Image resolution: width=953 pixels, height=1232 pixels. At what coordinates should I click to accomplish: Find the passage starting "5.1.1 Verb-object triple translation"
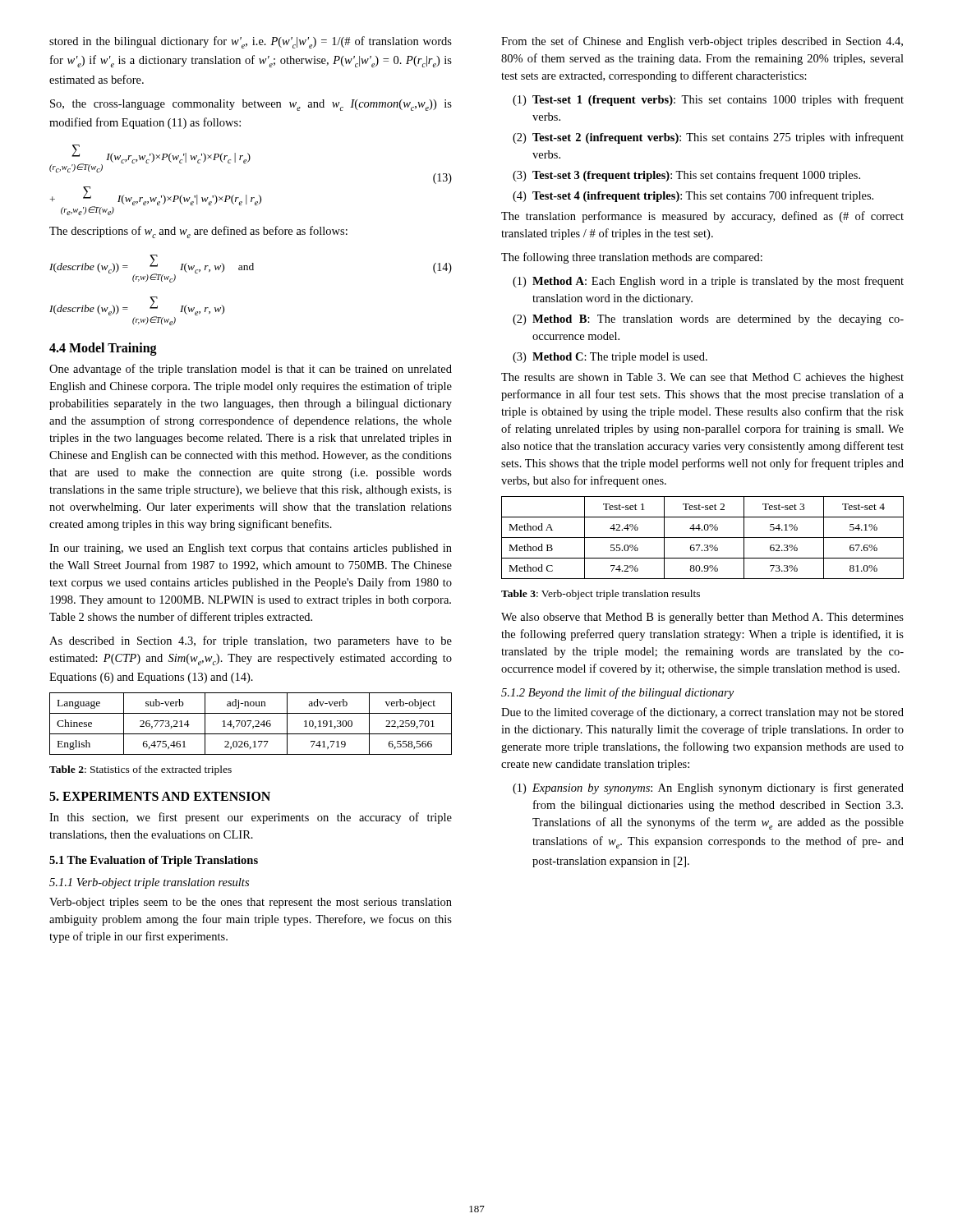[251, 882]
